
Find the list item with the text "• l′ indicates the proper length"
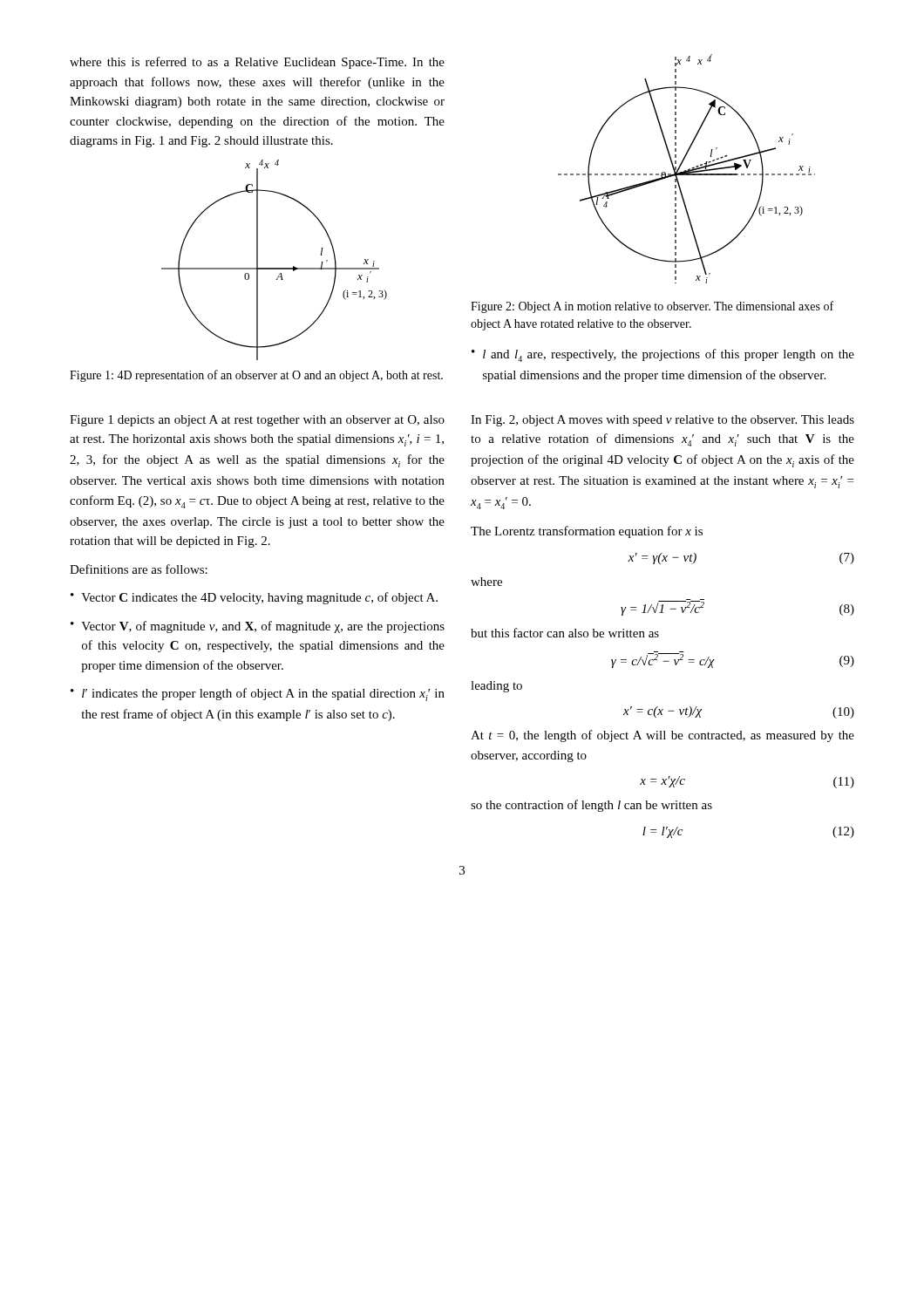click(x=257, y=704)
